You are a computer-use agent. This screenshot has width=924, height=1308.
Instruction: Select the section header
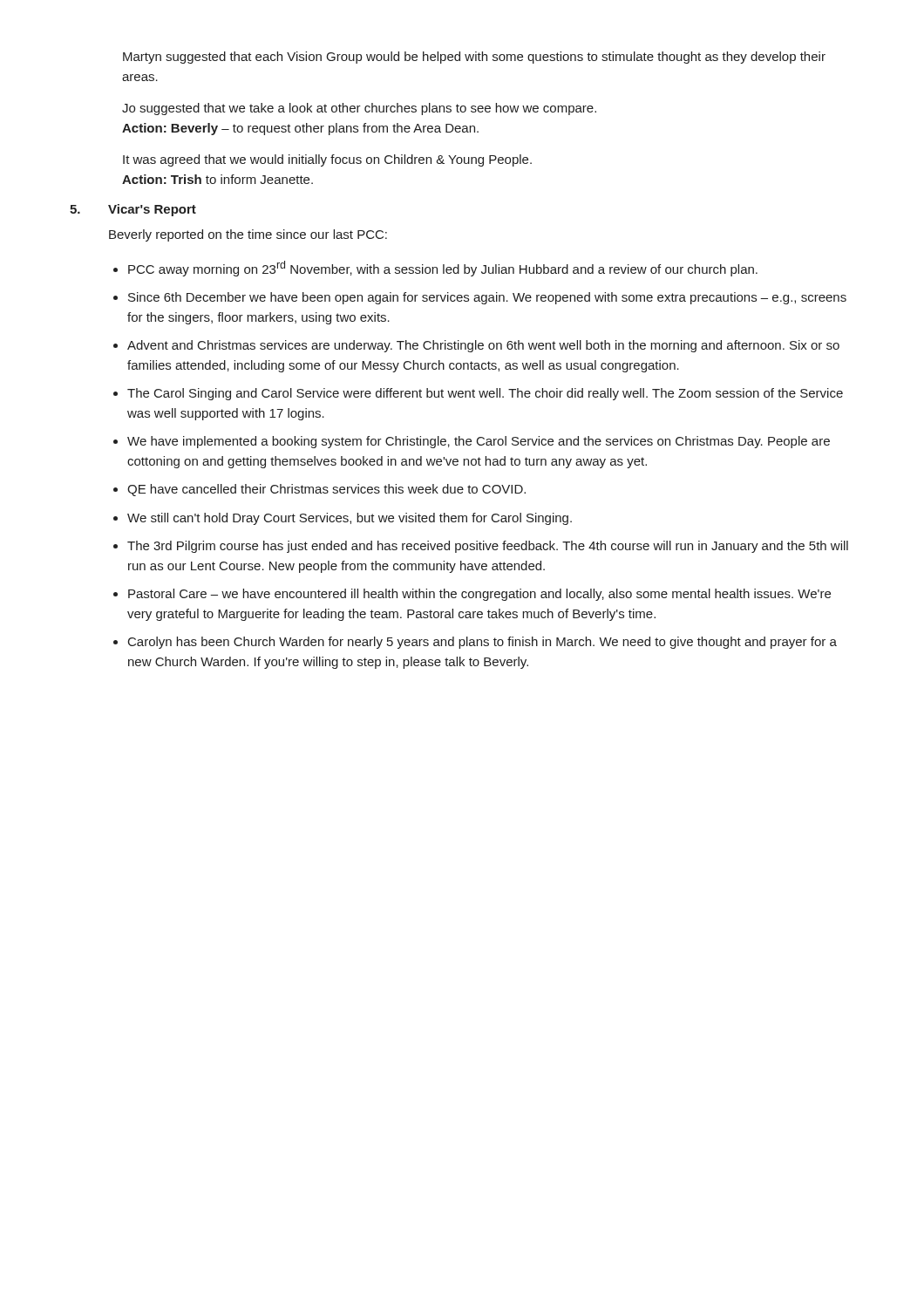pos(133,209)
